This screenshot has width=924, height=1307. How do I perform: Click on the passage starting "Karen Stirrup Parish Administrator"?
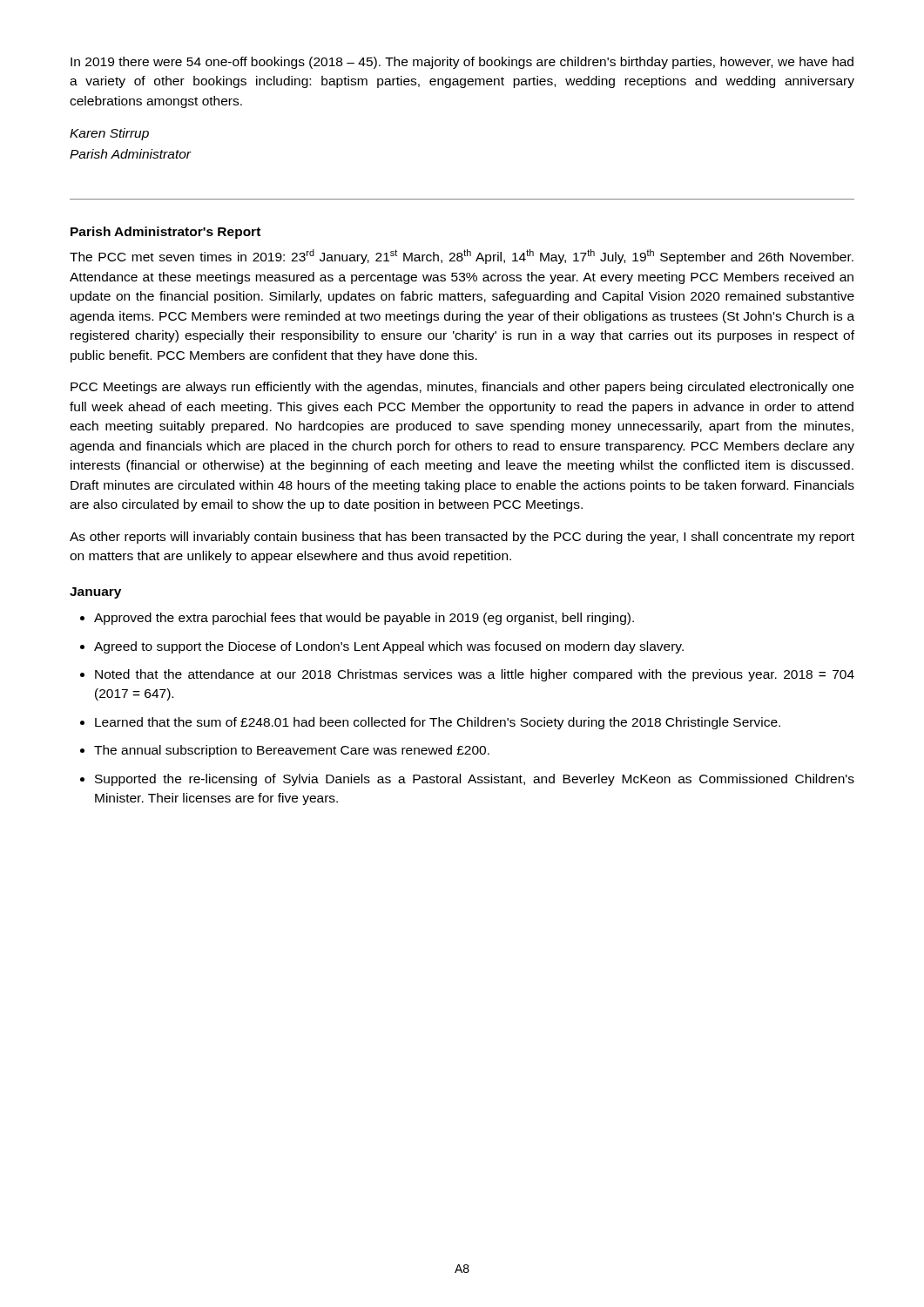tap(109, 134)
